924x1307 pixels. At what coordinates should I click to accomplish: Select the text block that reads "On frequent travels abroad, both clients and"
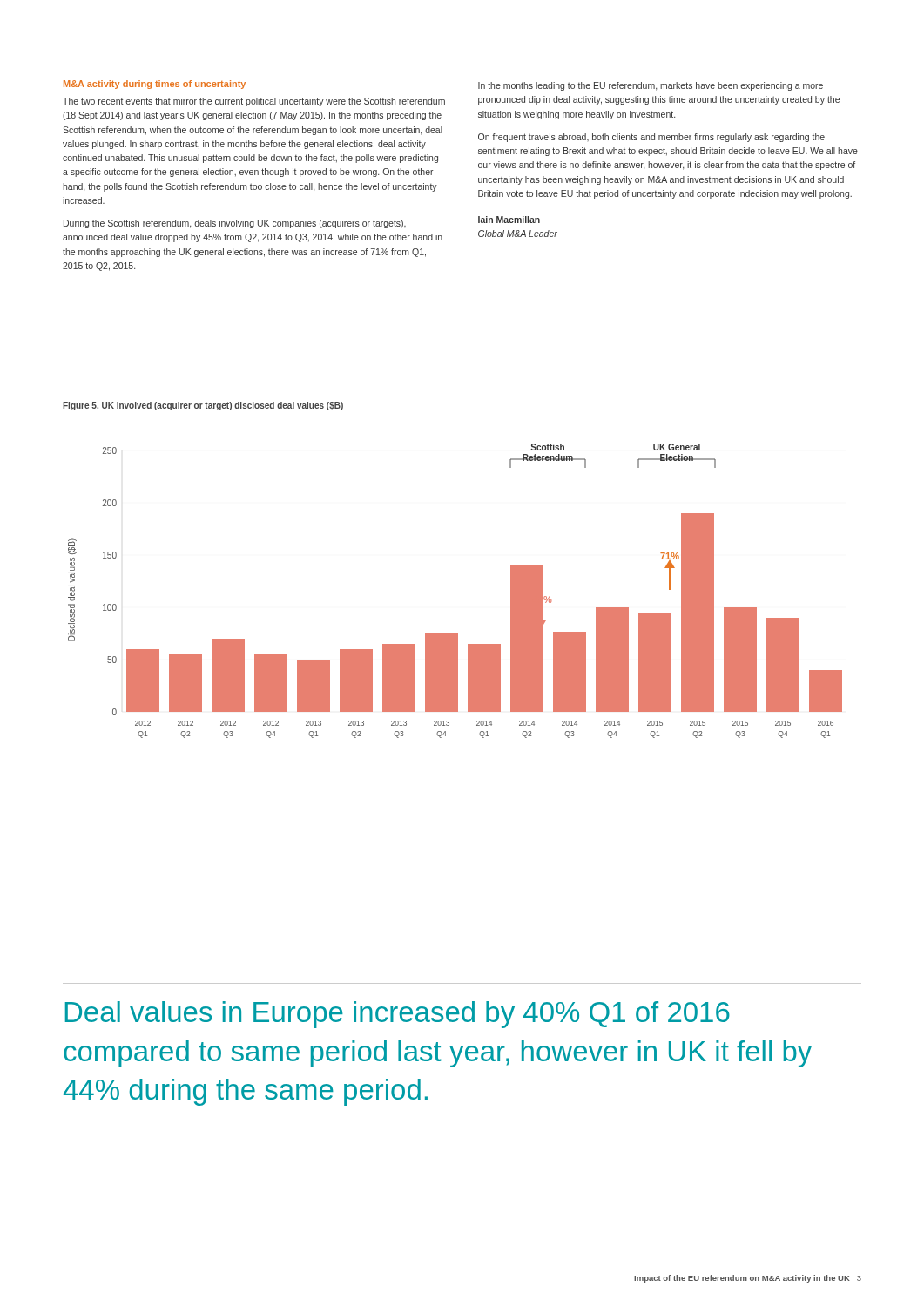click(x=668, y=165)
